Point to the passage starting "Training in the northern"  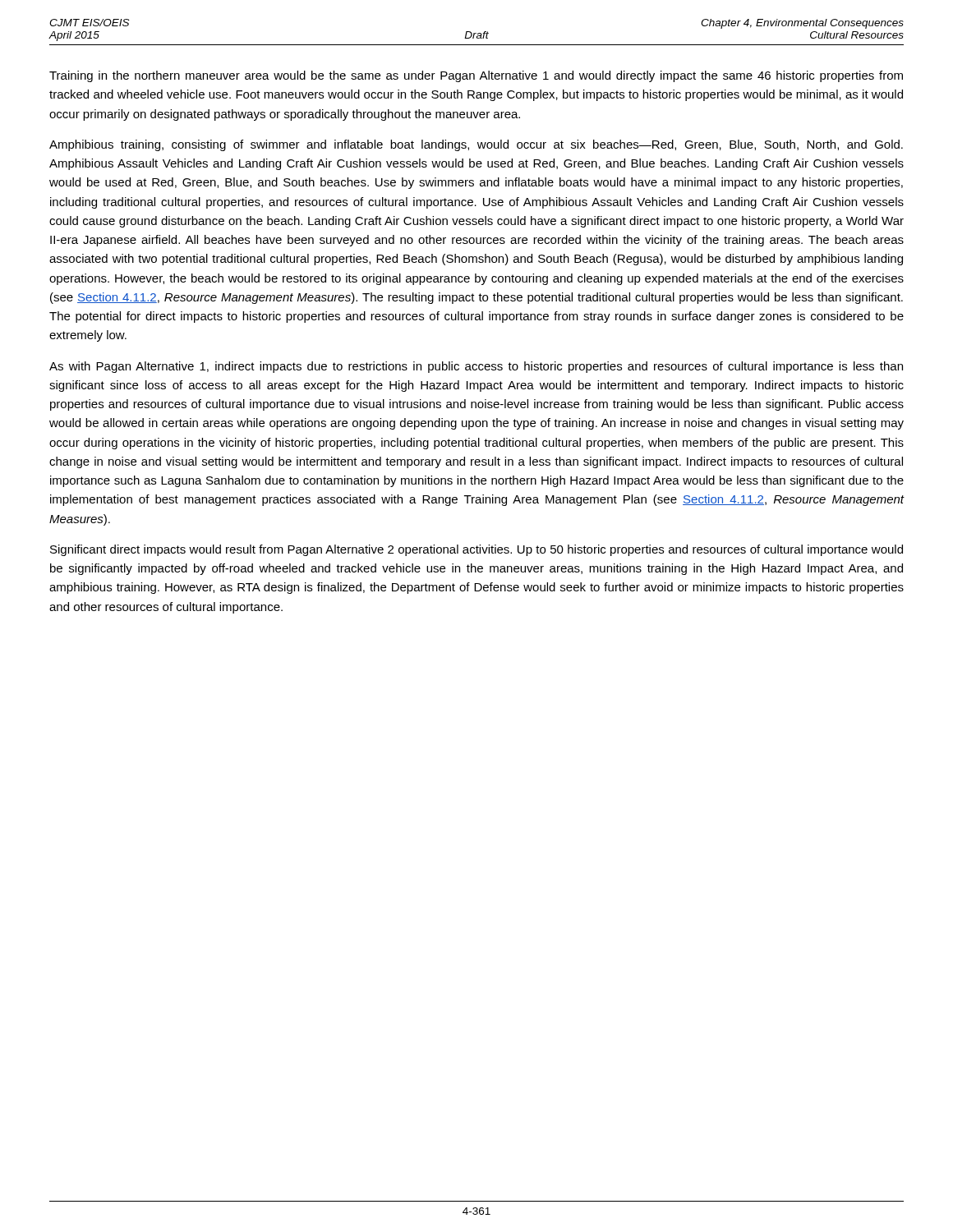[x=476, y=94]
